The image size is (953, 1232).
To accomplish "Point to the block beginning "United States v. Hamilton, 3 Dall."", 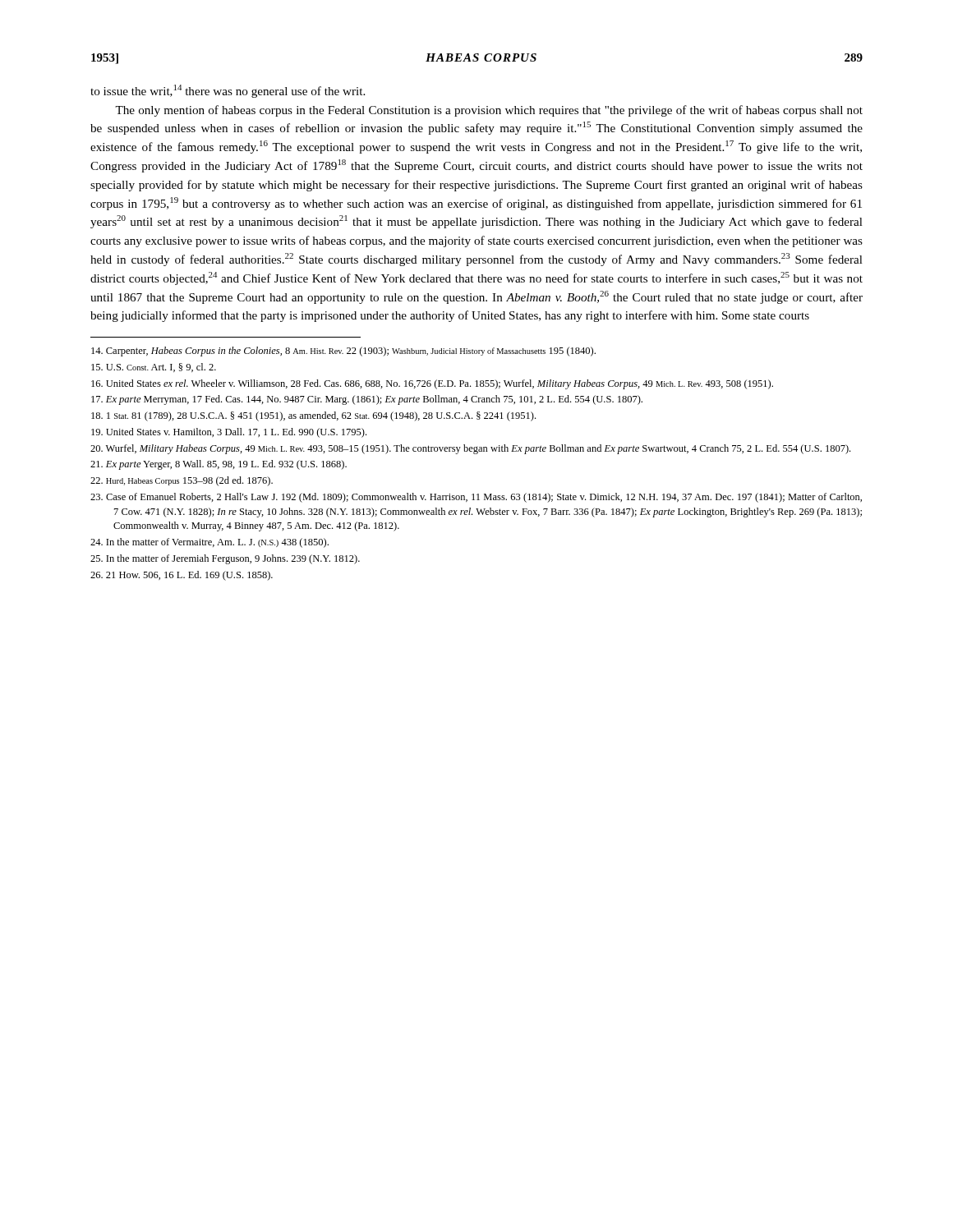I will pos(230,432).
